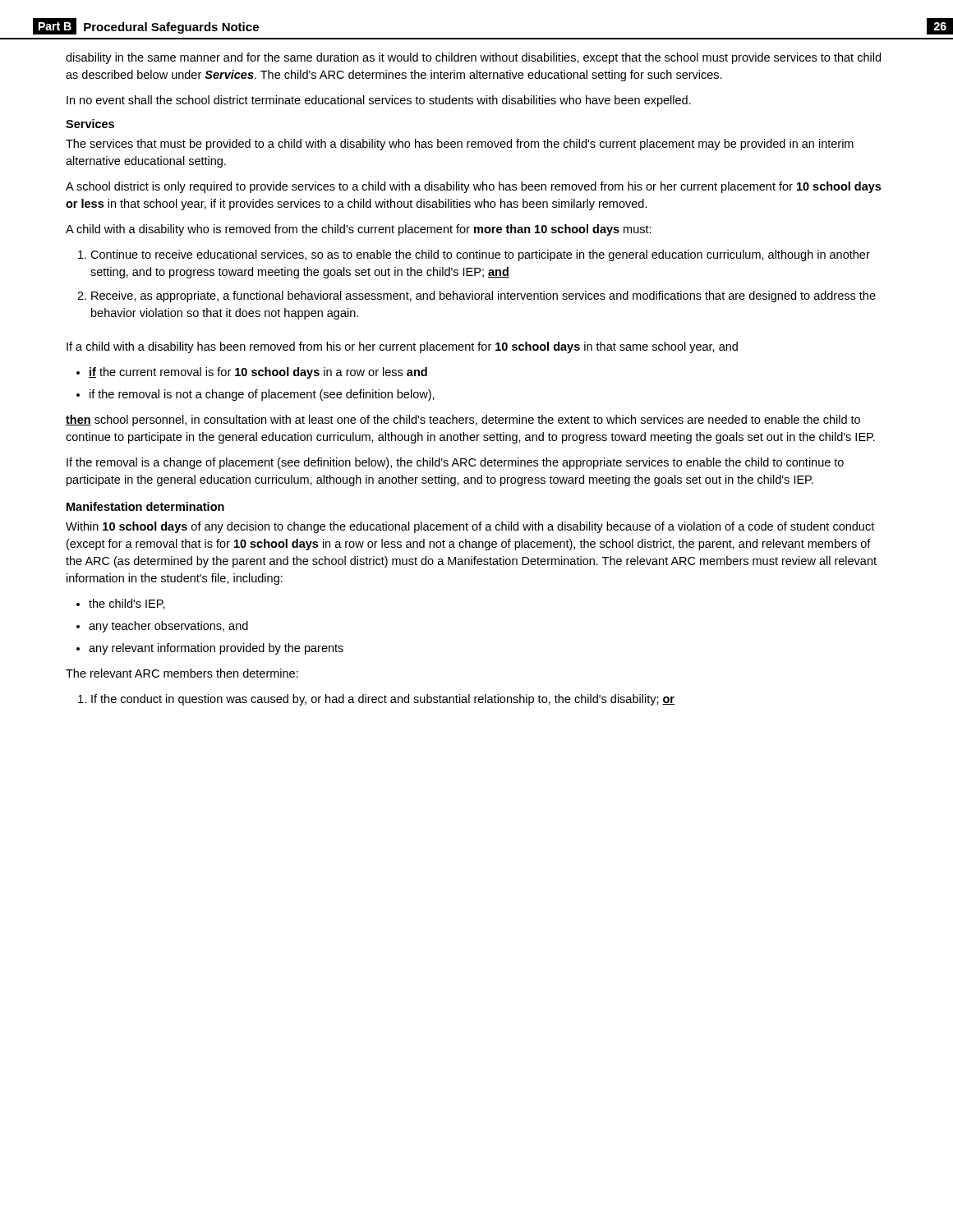
Task: Find the text starting "Manifestation determination"
Action: click(x=145, y=507)
